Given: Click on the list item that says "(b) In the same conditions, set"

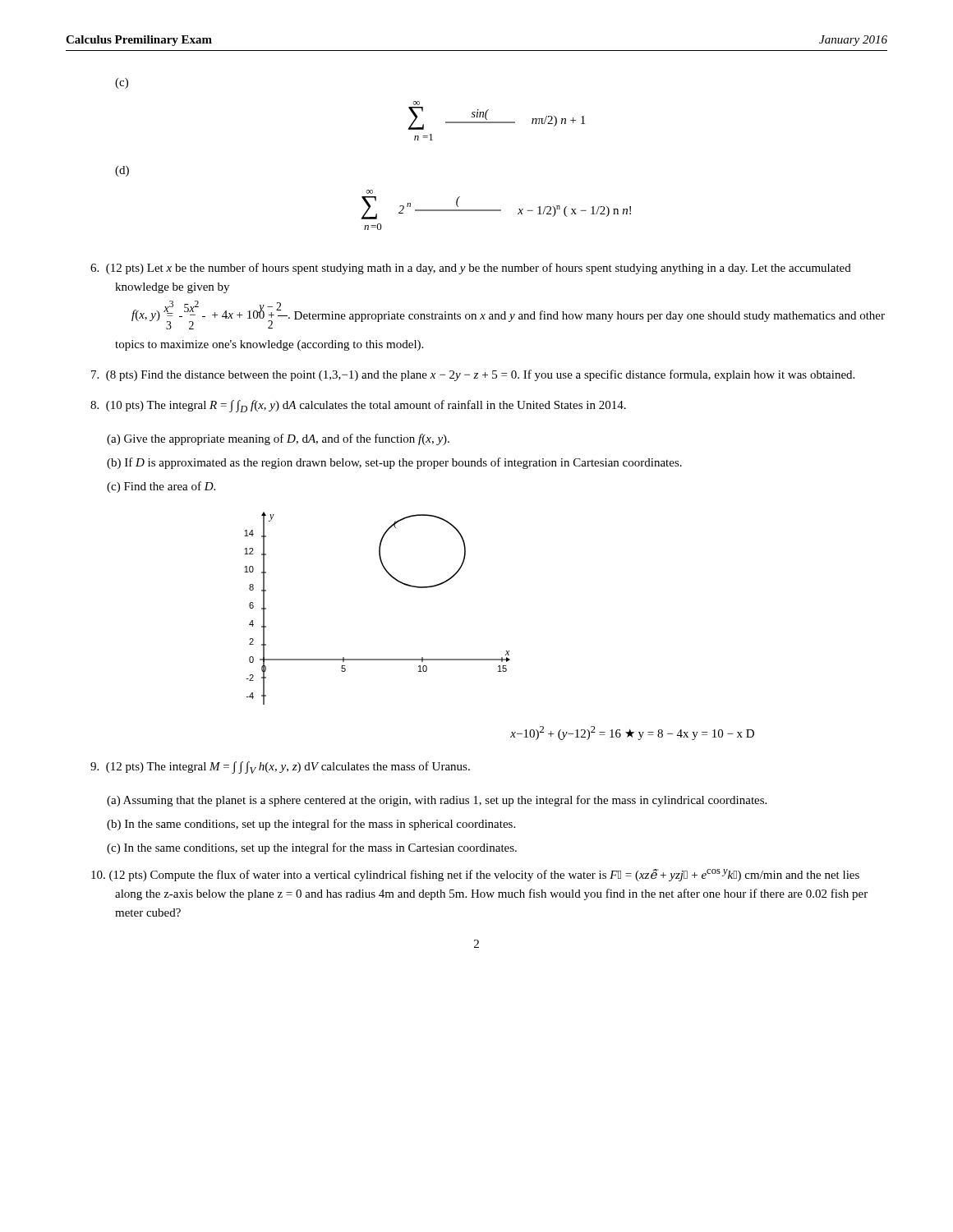Looking at the screenshot, I should tap(311, 824).
